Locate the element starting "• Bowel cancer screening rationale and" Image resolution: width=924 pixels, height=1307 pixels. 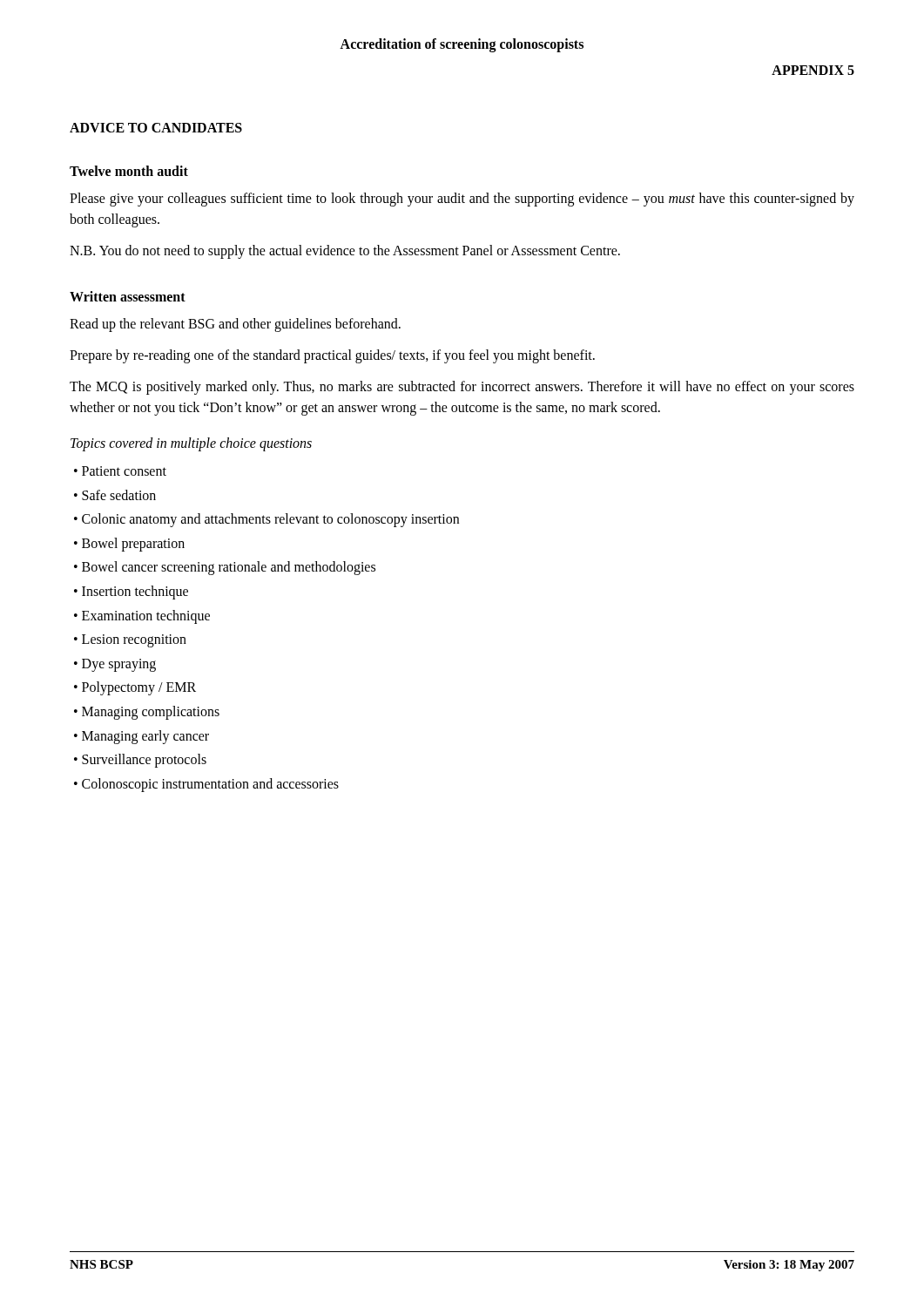click(x=225, y=567)
